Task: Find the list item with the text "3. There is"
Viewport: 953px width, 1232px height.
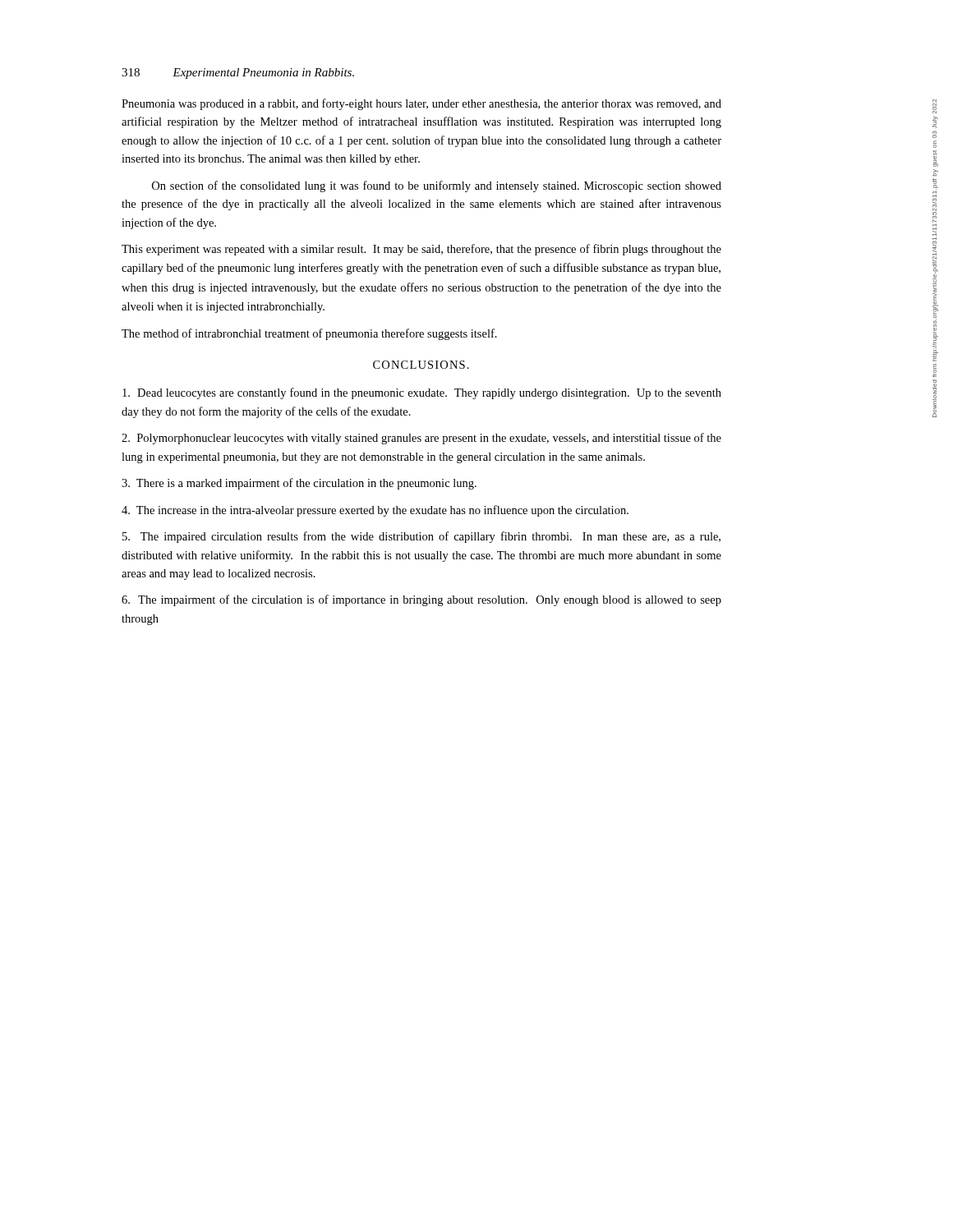Action: coord(299,483)
